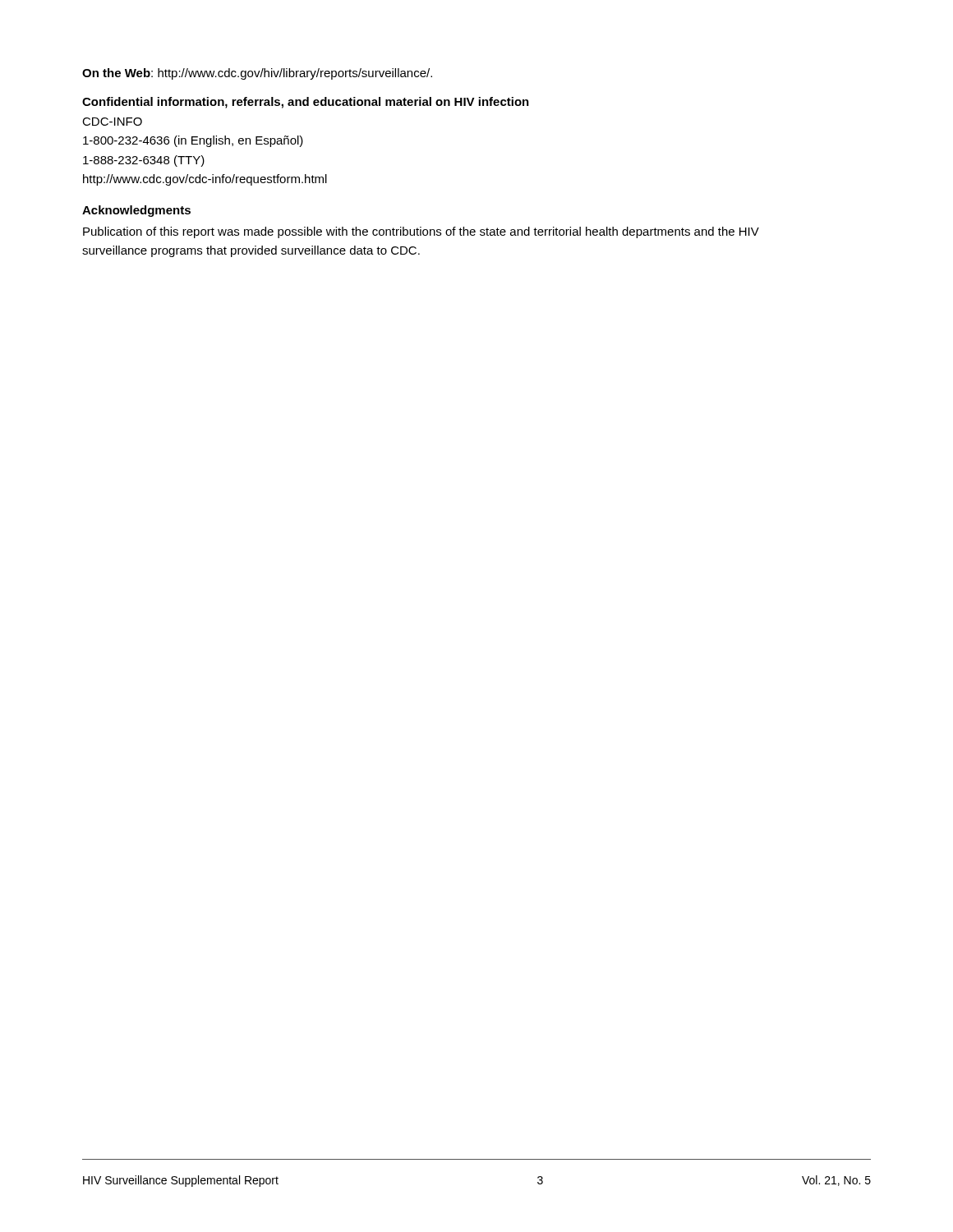Locate the element starting "On the Web: http://www.cdc.gov/hiv/library/reports/surveillance/."

pos(258,73)
